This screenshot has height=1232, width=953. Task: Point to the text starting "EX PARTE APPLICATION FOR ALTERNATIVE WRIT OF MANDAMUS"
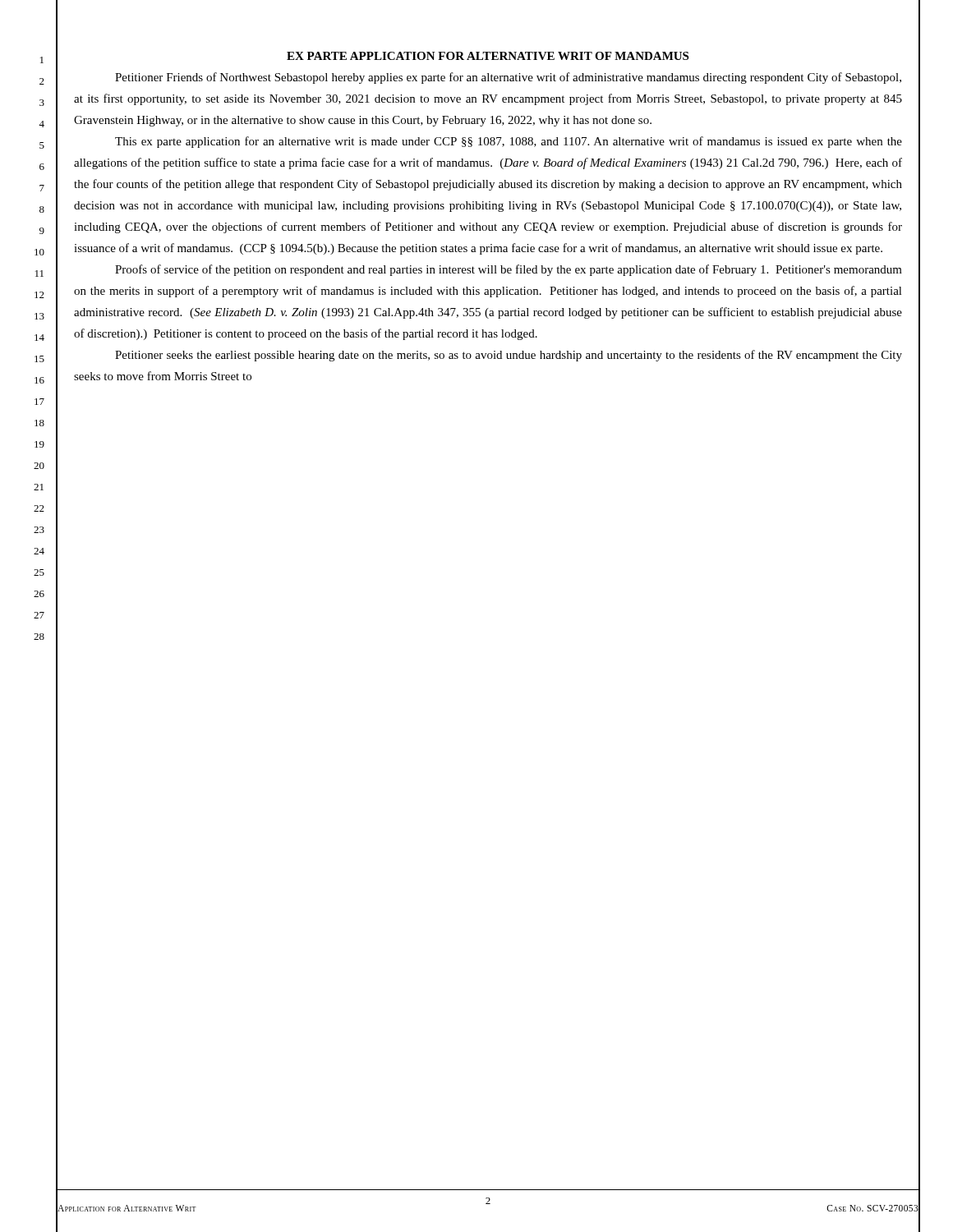488,56
